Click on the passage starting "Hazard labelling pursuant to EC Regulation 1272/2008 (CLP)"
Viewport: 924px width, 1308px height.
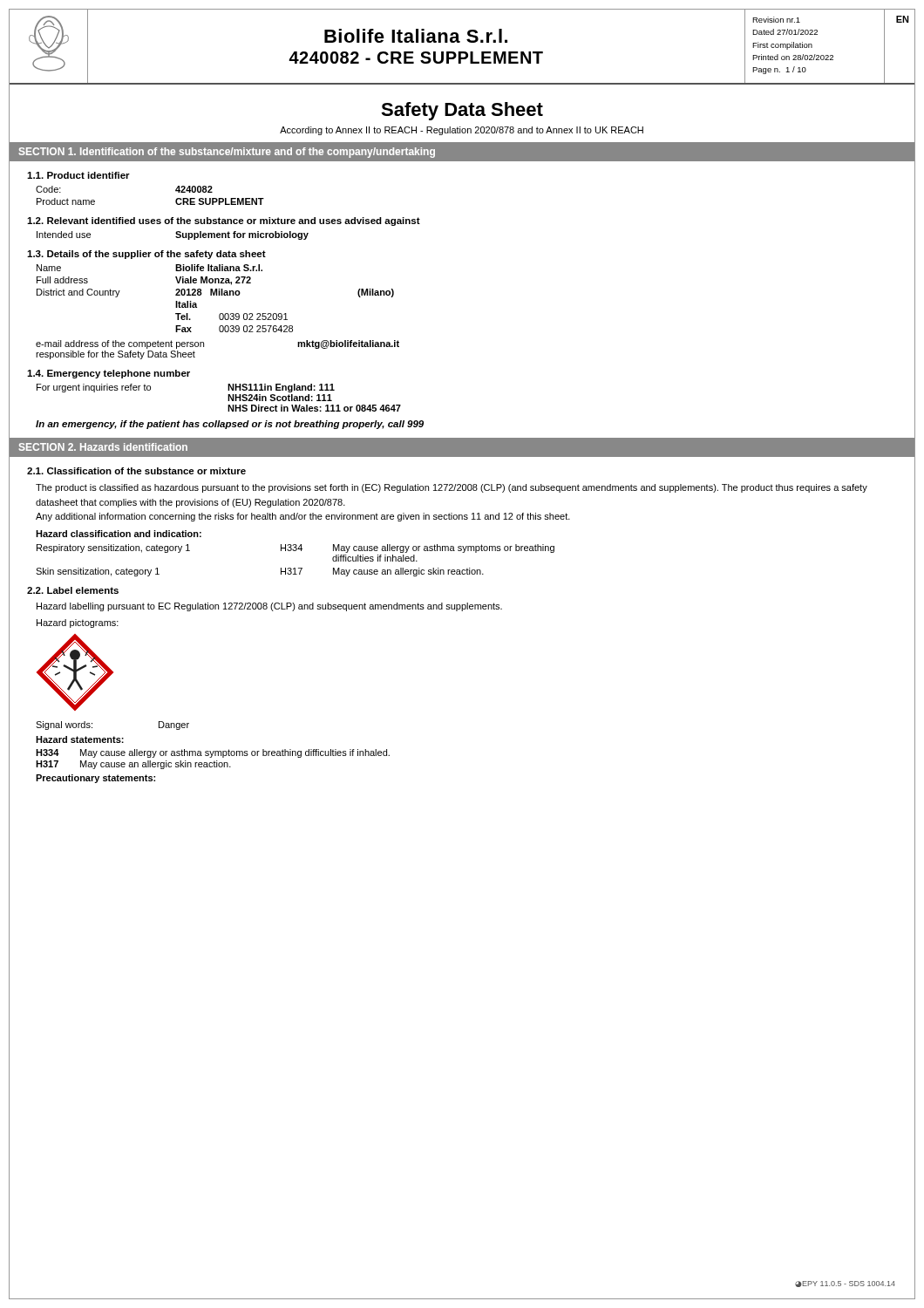[x=269, y=606]
